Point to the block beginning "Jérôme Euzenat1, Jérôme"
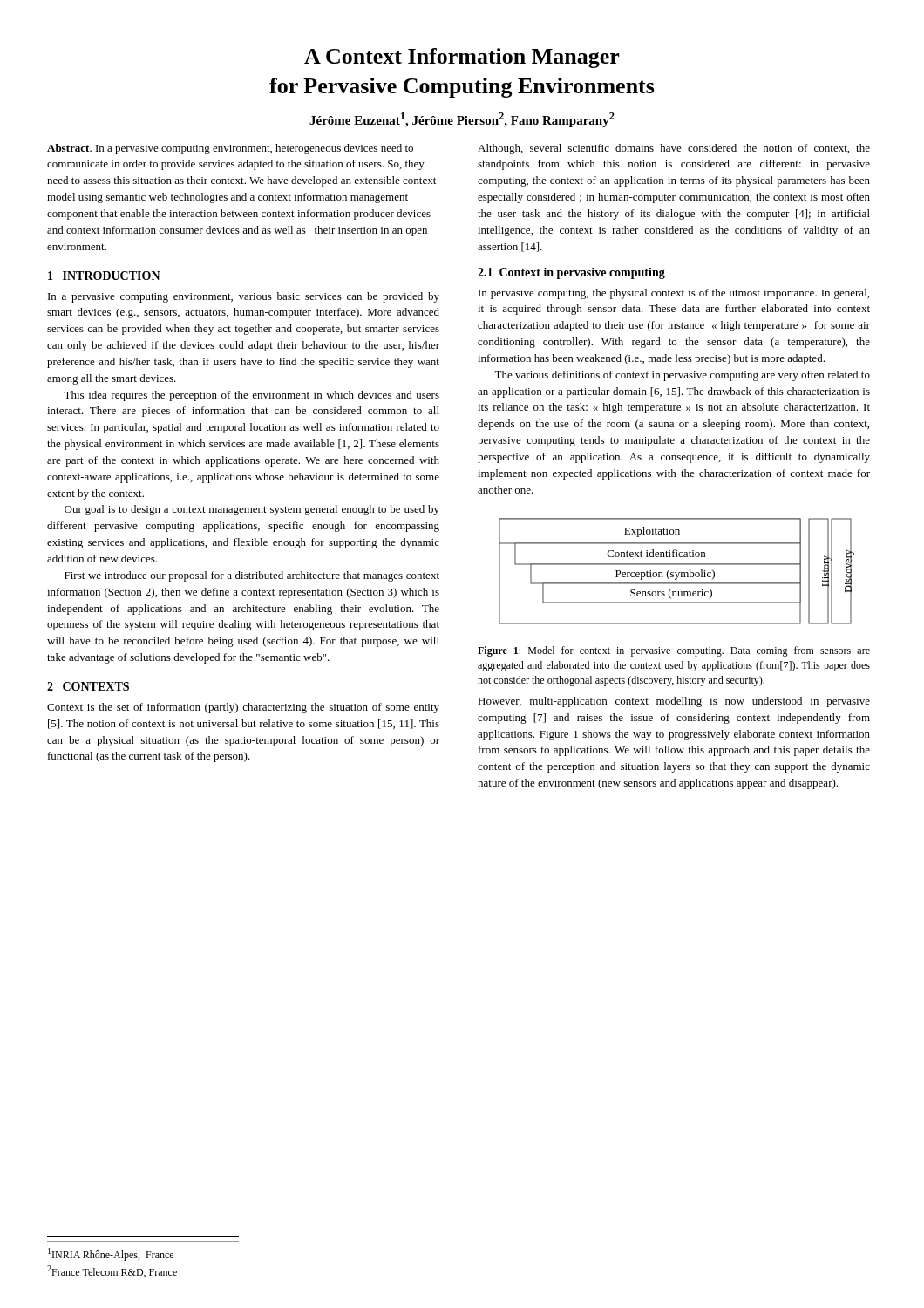 click(x=462, y=118)
